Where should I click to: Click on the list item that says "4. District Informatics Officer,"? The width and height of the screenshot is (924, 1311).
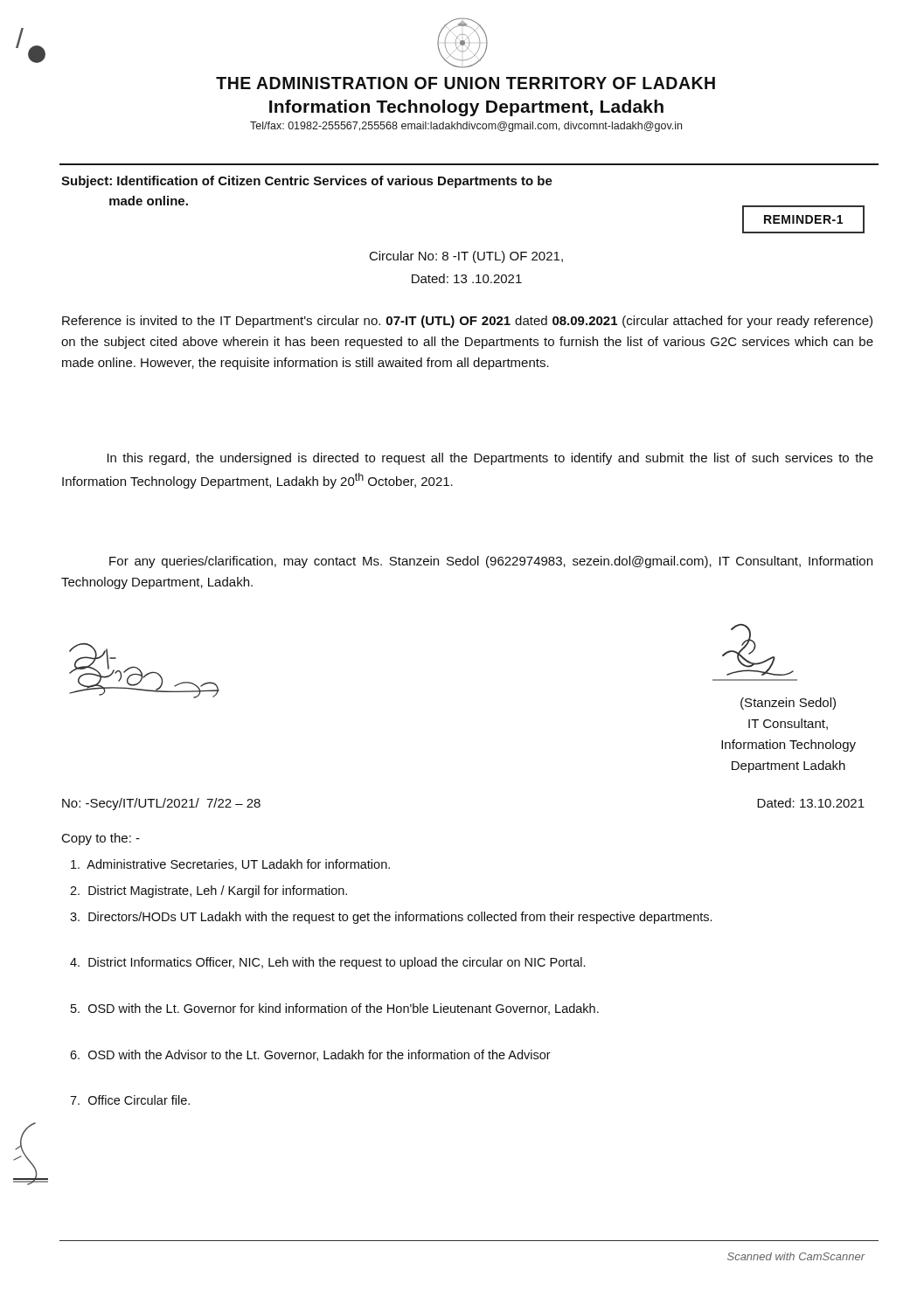click(328, 962)
